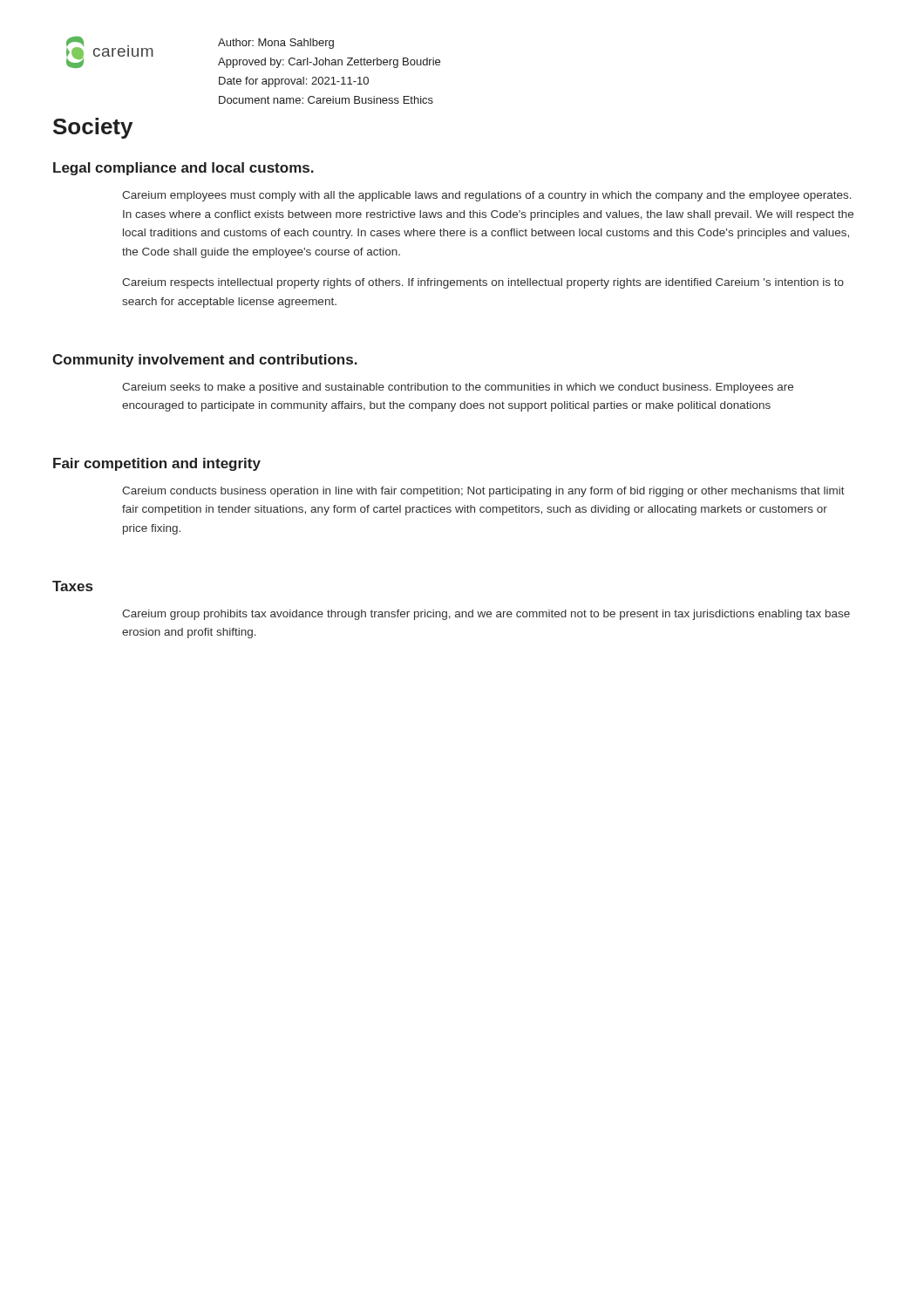The height and width of the screenshot is (1308, 924).
Task: Click on the block starting "Careium group prohibits tax avoidance"
Action: [x=486, y=622]
